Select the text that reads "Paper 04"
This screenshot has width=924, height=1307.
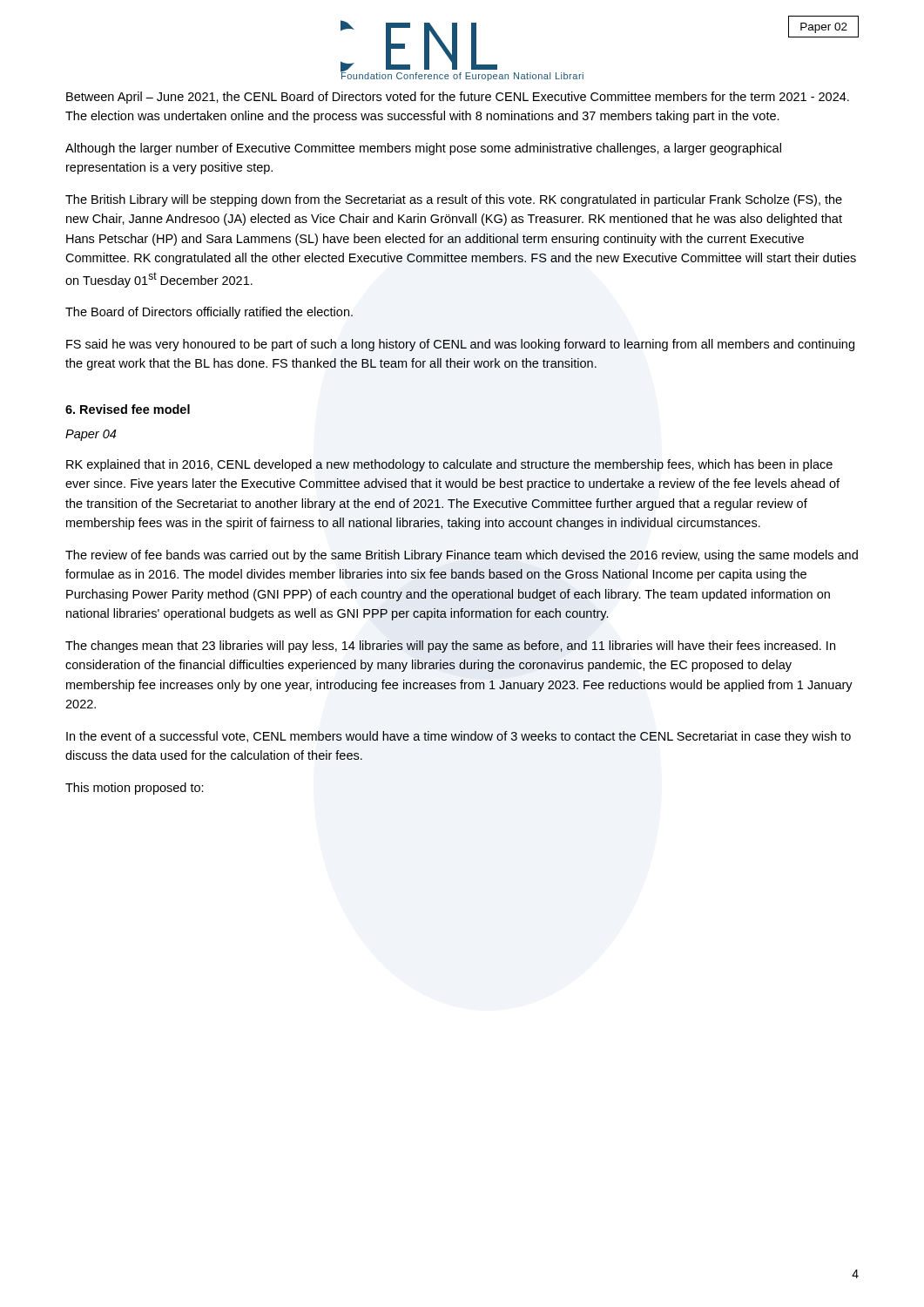[x=91, y=434]
